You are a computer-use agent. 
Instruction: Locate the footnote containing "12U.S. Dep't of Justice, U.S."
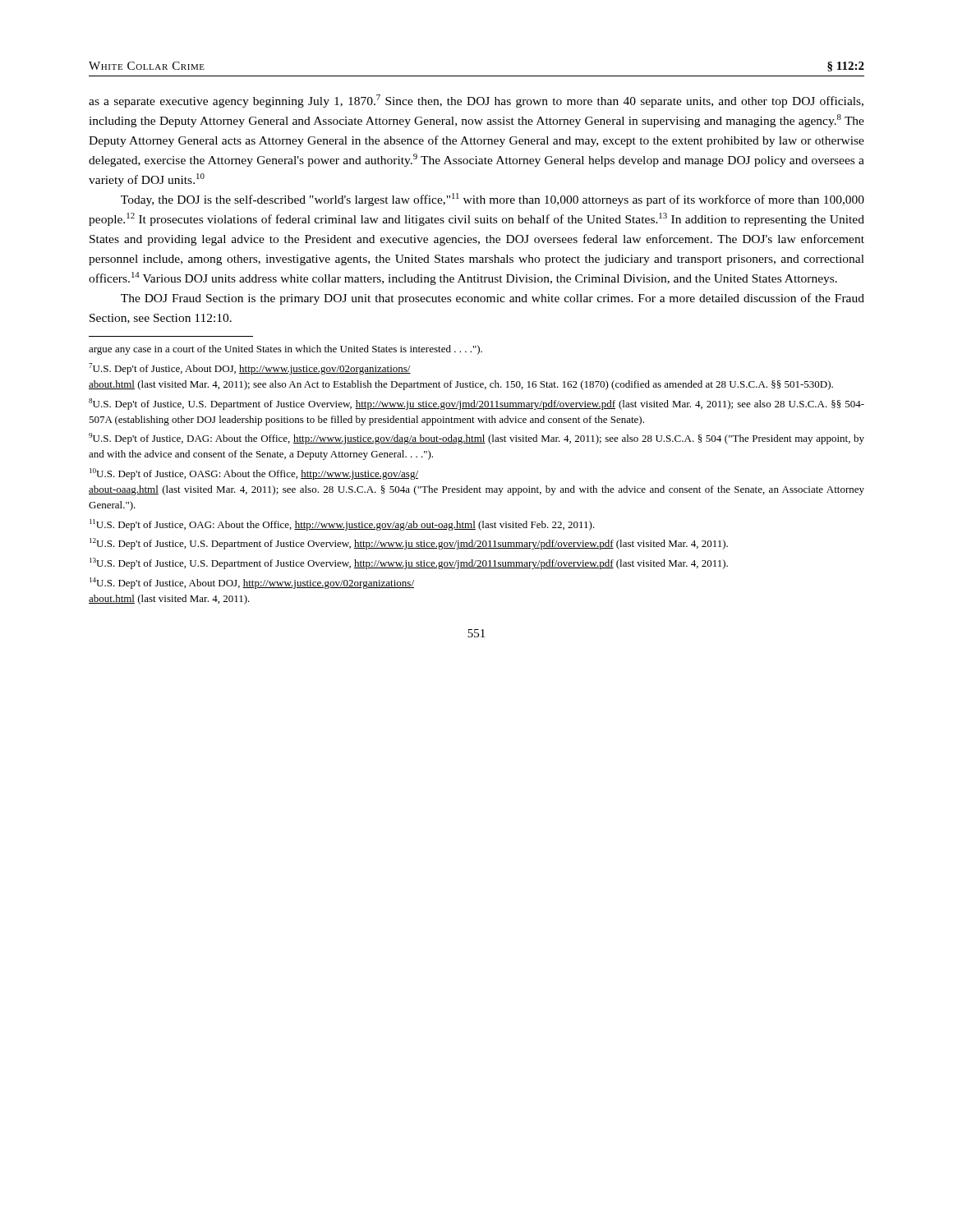476,544
